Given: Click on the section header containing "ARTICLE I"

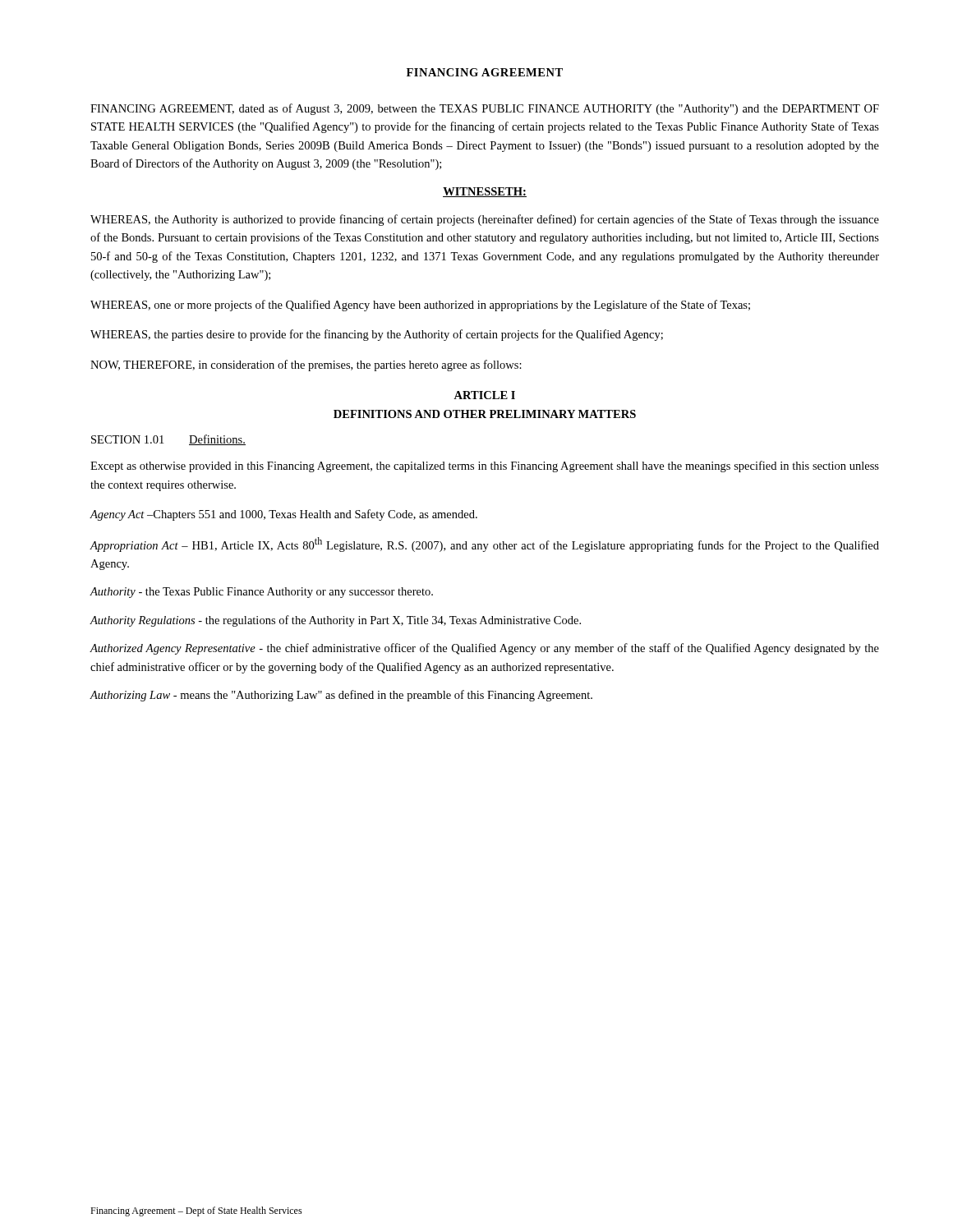Looking at the screenshot, I should pyautogui.click(x=485, y=395).
